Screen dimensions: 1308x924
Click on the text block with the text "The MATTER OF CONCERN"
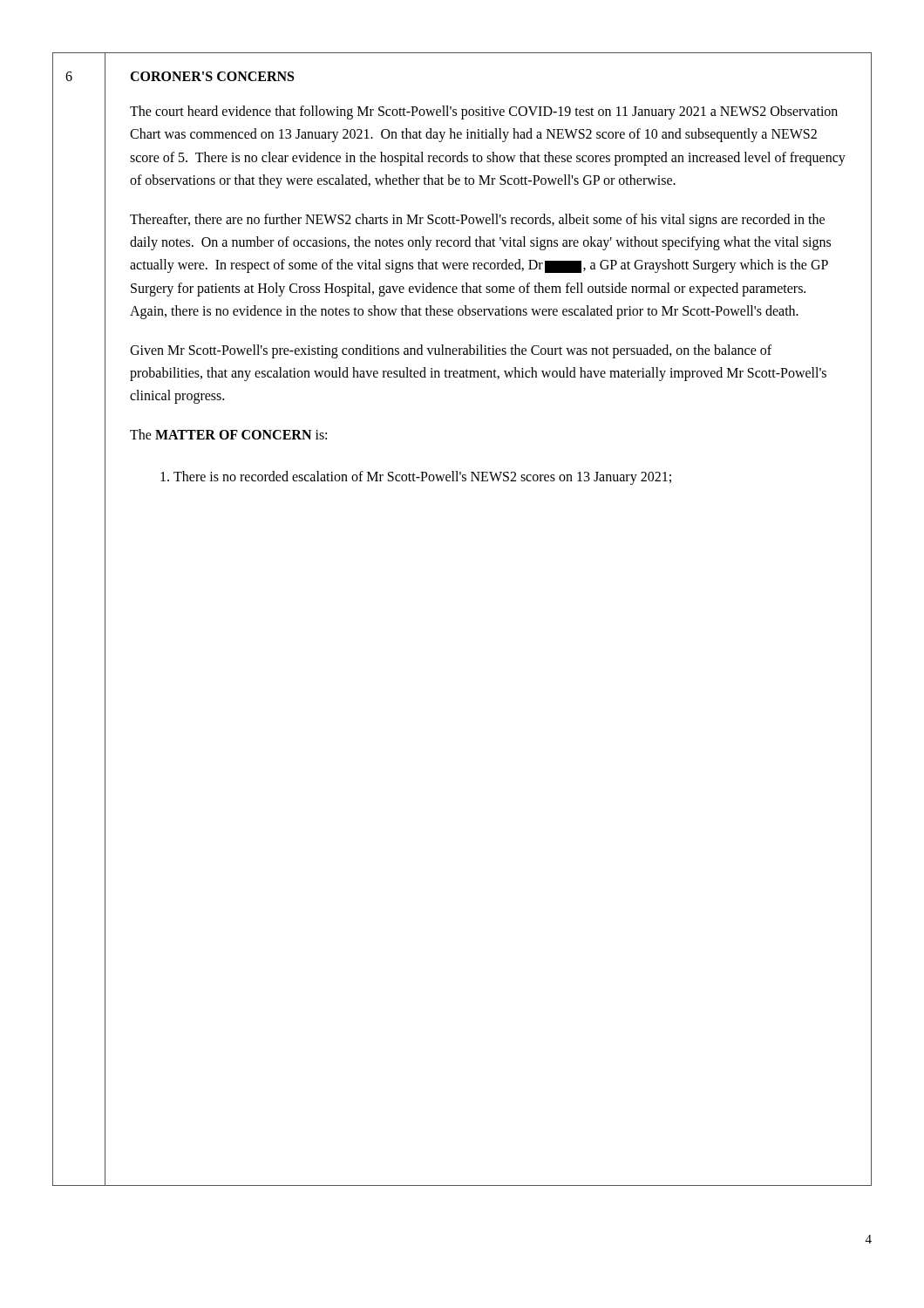tap(229, 434)
